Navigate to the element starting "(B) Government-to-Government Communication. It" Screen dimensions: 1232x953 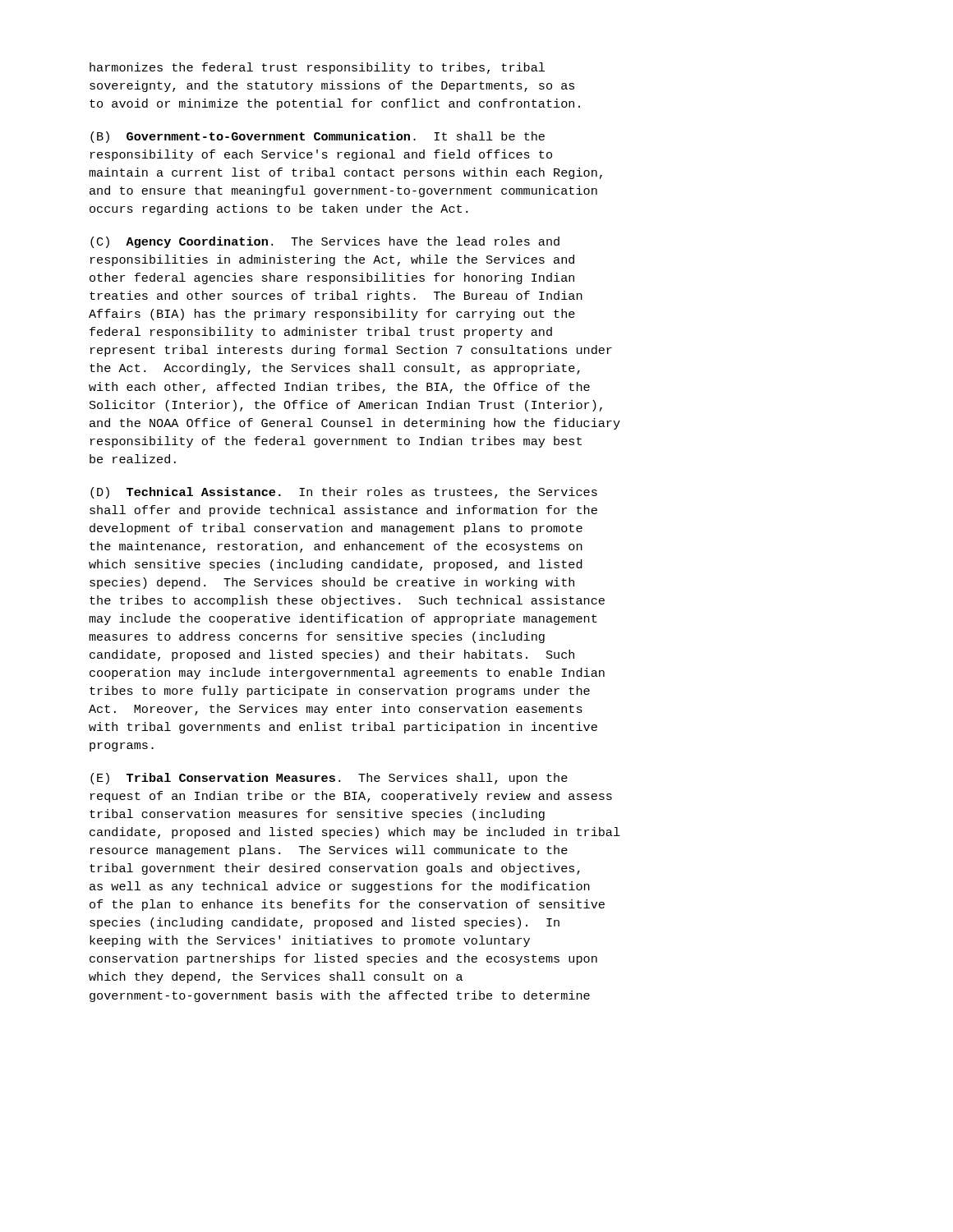coord(347,173)
